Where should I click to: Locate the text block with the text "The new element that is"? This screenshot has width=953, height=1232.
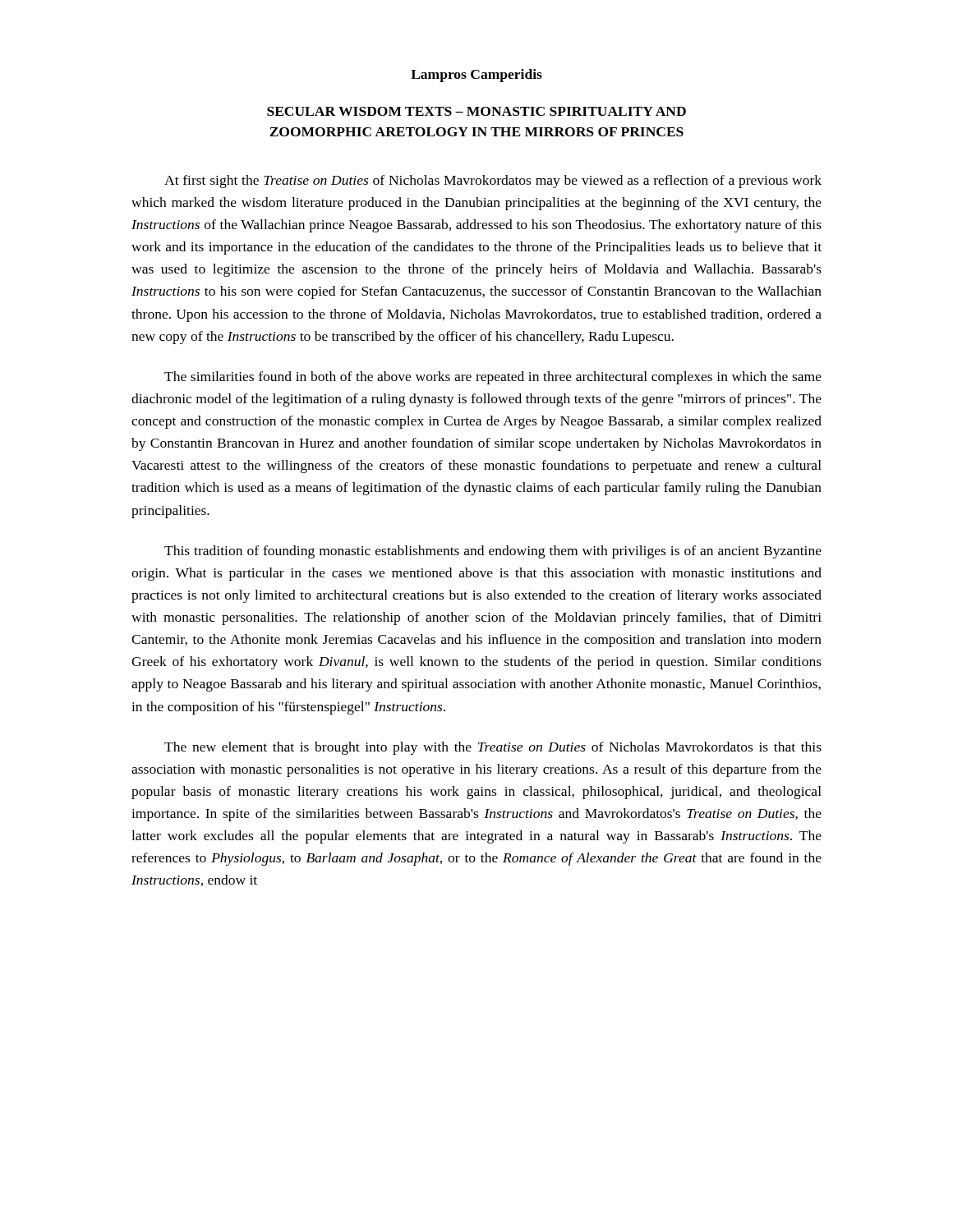(476, 813)
